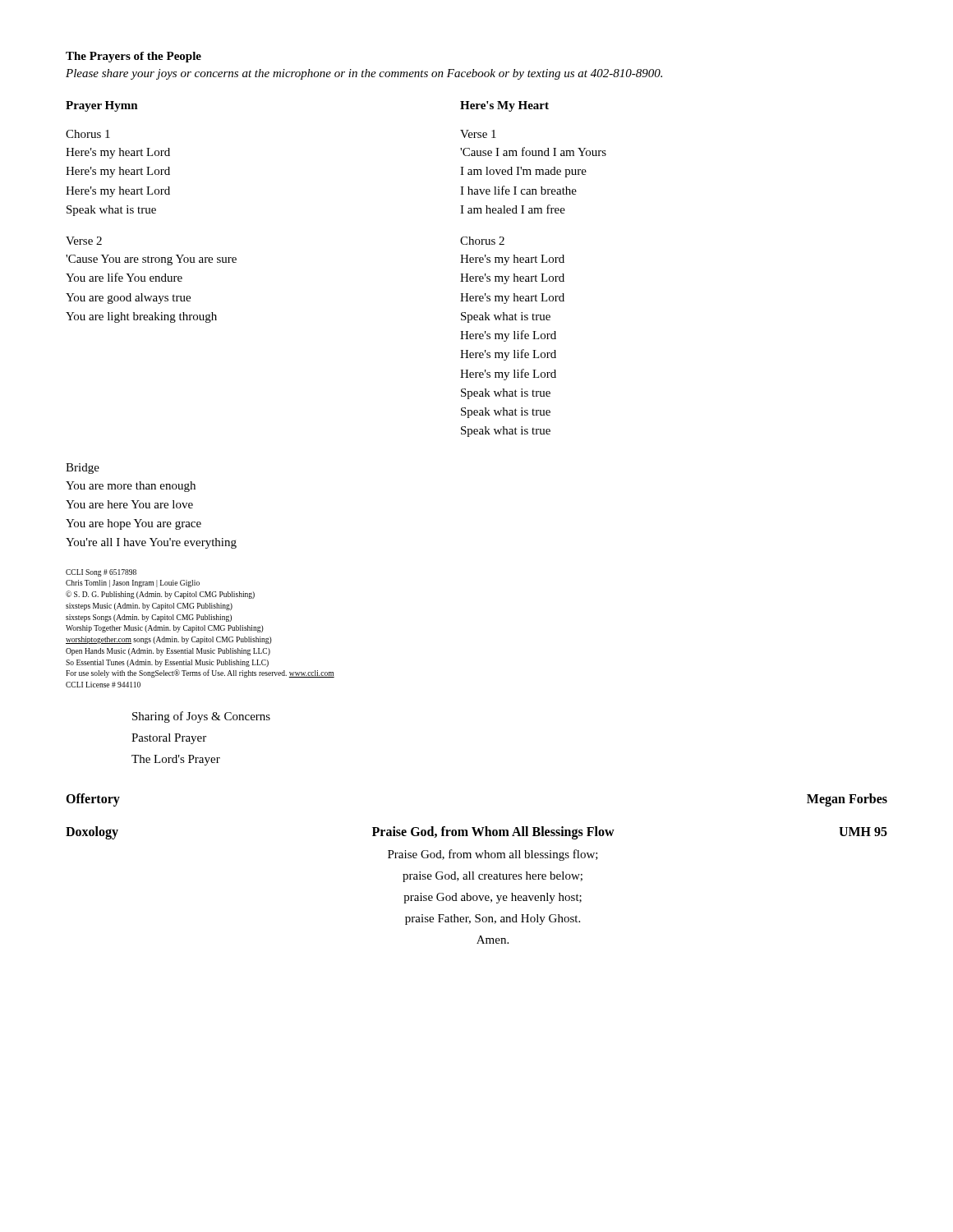Point to the element starting "UMH 95"
Screen dimensions: 1232x953
pos(863,832)
